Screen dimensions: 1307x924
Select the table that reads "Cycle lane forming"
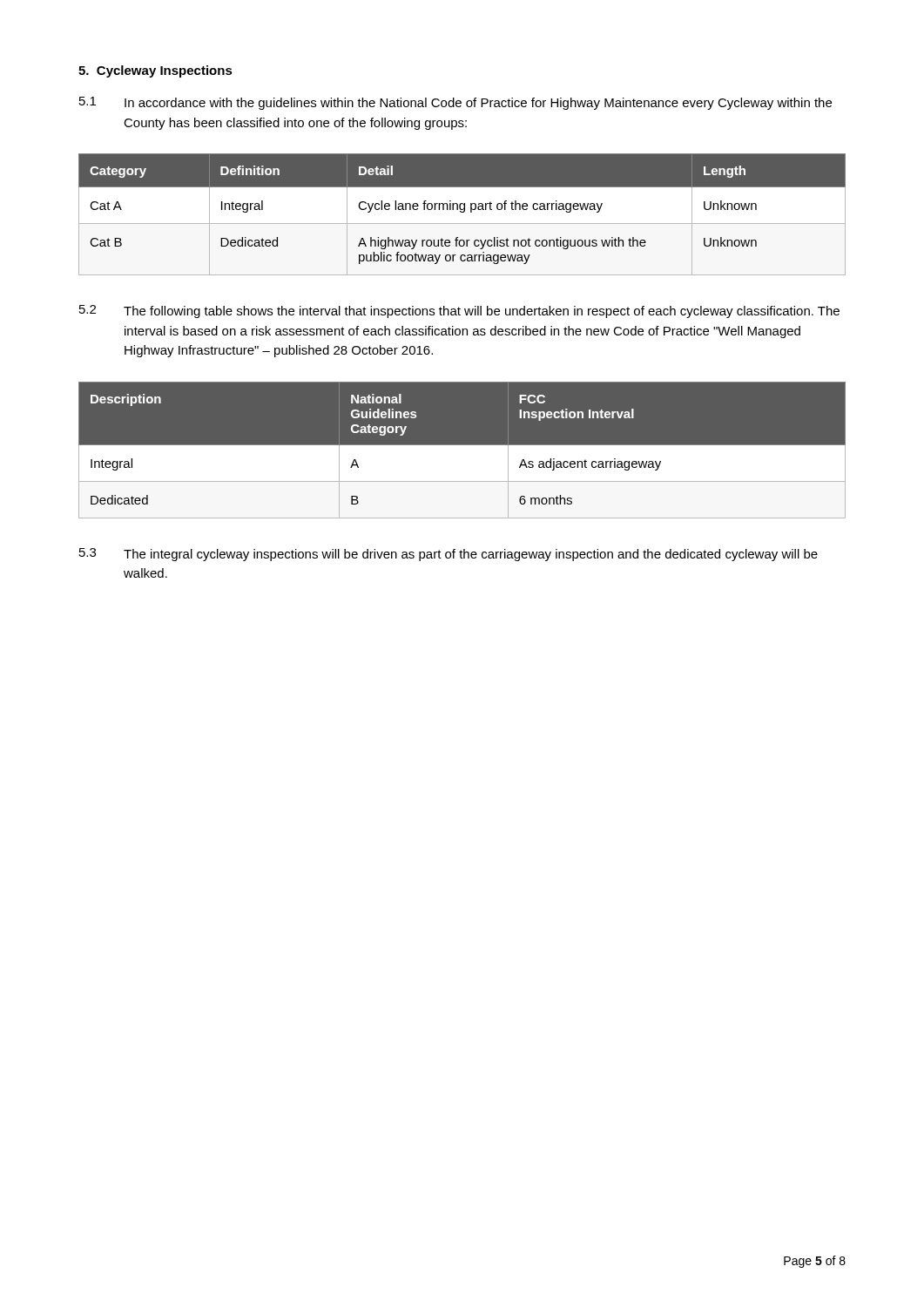point(462,214)
